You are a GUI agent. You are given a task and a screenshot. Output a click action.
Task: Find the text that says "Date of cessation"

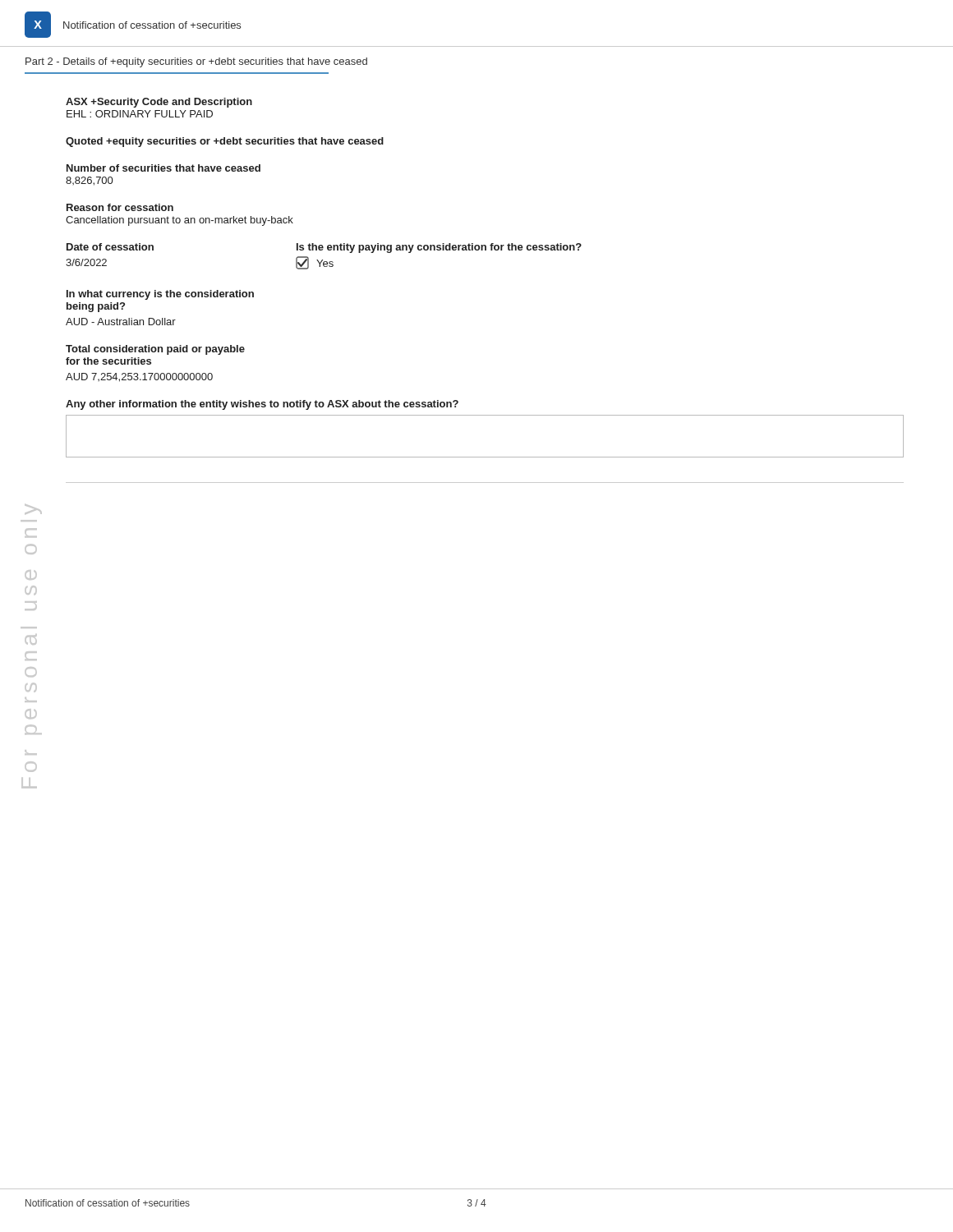click(110, 247)
